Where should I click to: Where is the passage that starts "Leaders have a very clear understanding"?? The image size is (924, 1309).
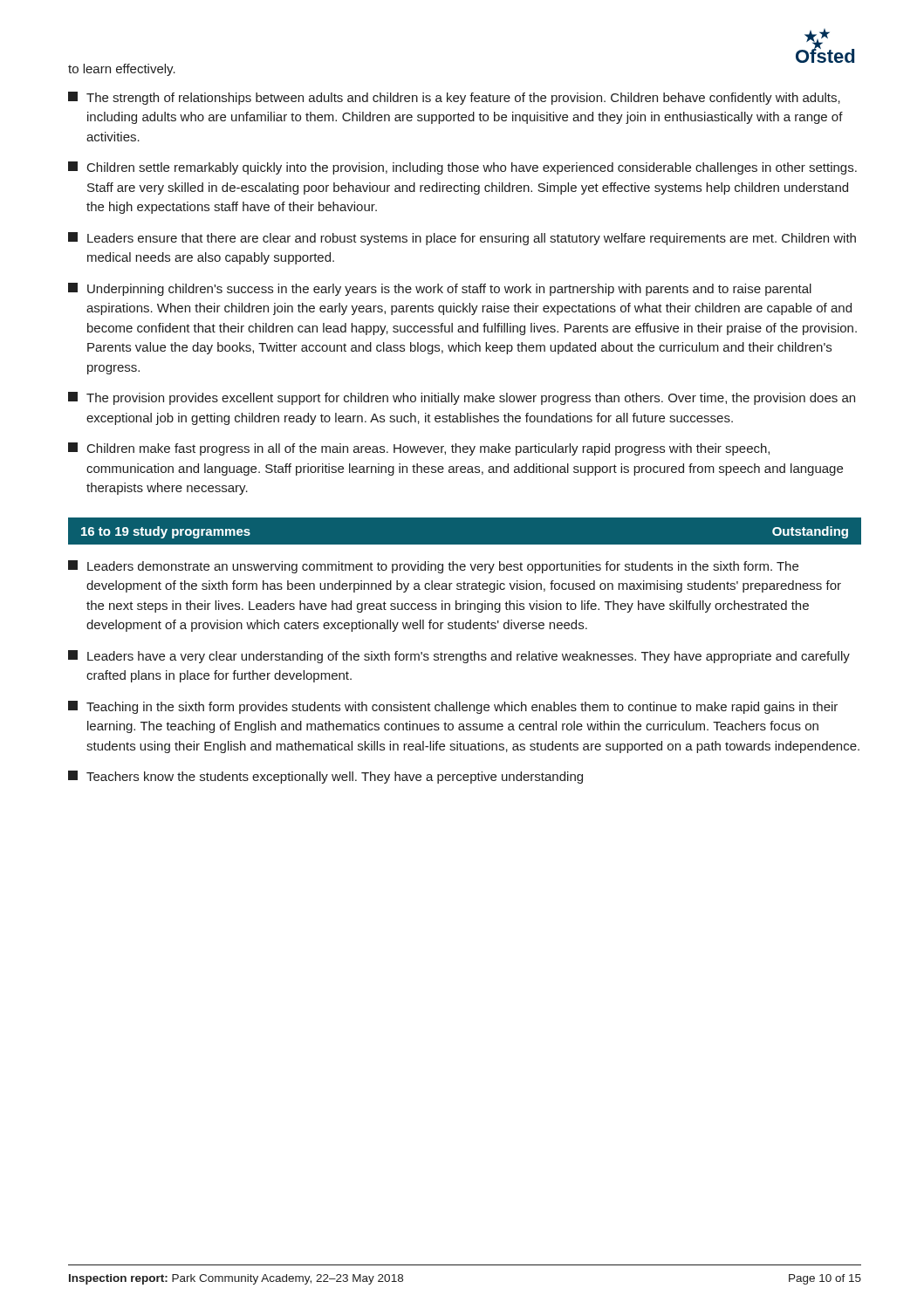click(x=465, y=666)
